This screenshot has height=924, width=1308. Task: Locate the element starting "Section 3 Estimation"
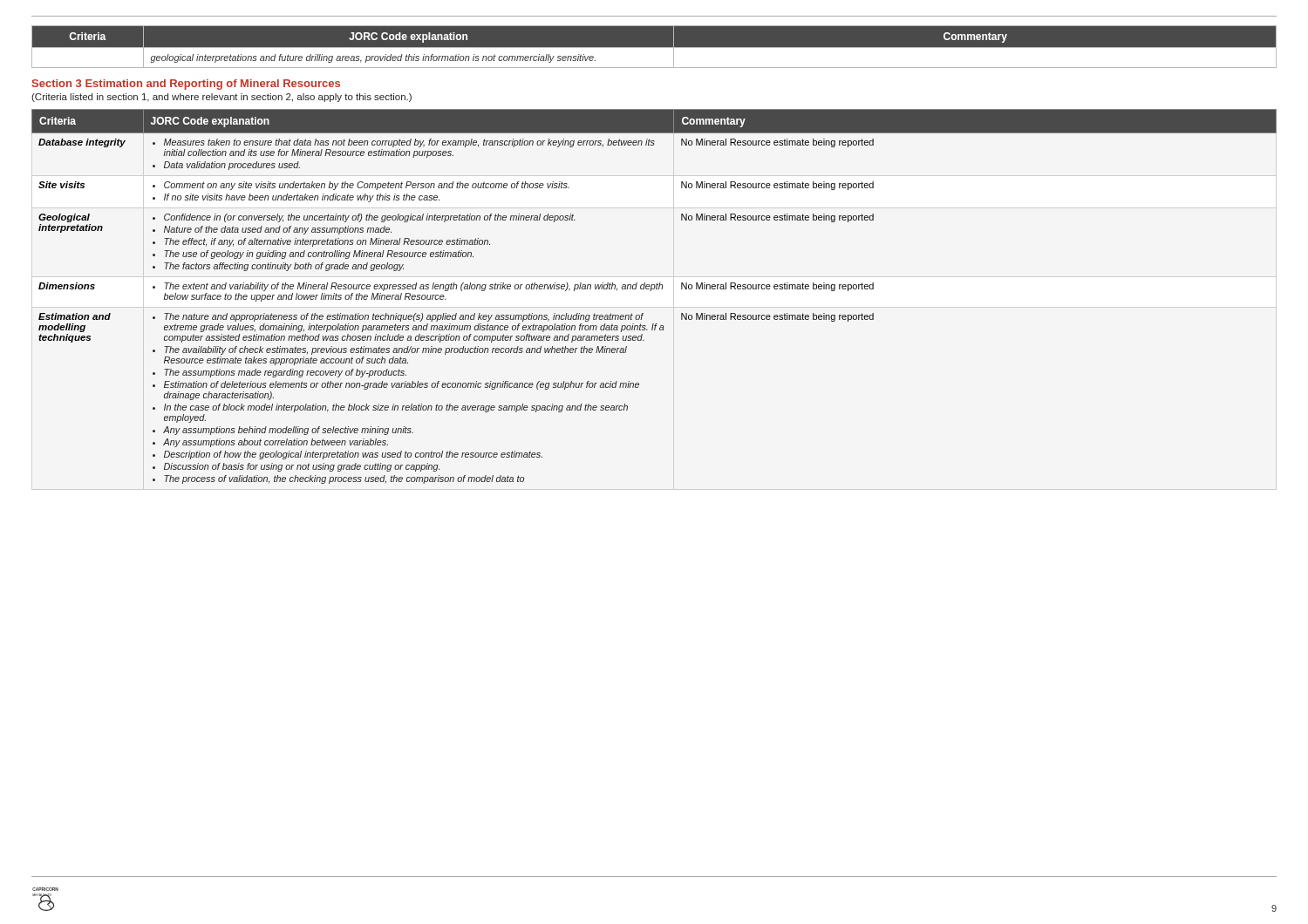tap(186, 83)
